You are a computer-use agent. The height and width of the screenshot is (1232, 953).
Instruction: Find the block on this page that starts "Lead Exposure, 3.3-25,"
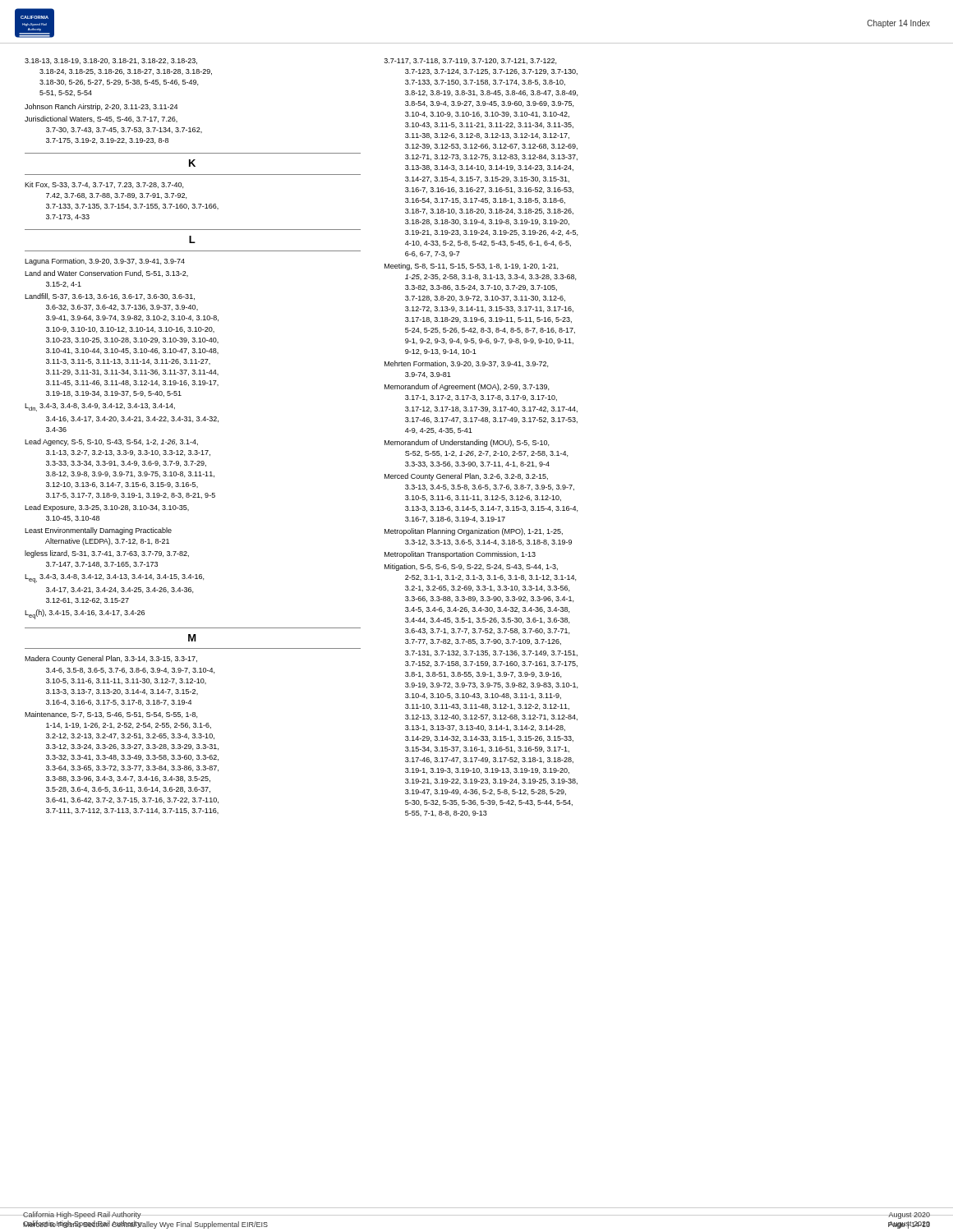[107, 513]
